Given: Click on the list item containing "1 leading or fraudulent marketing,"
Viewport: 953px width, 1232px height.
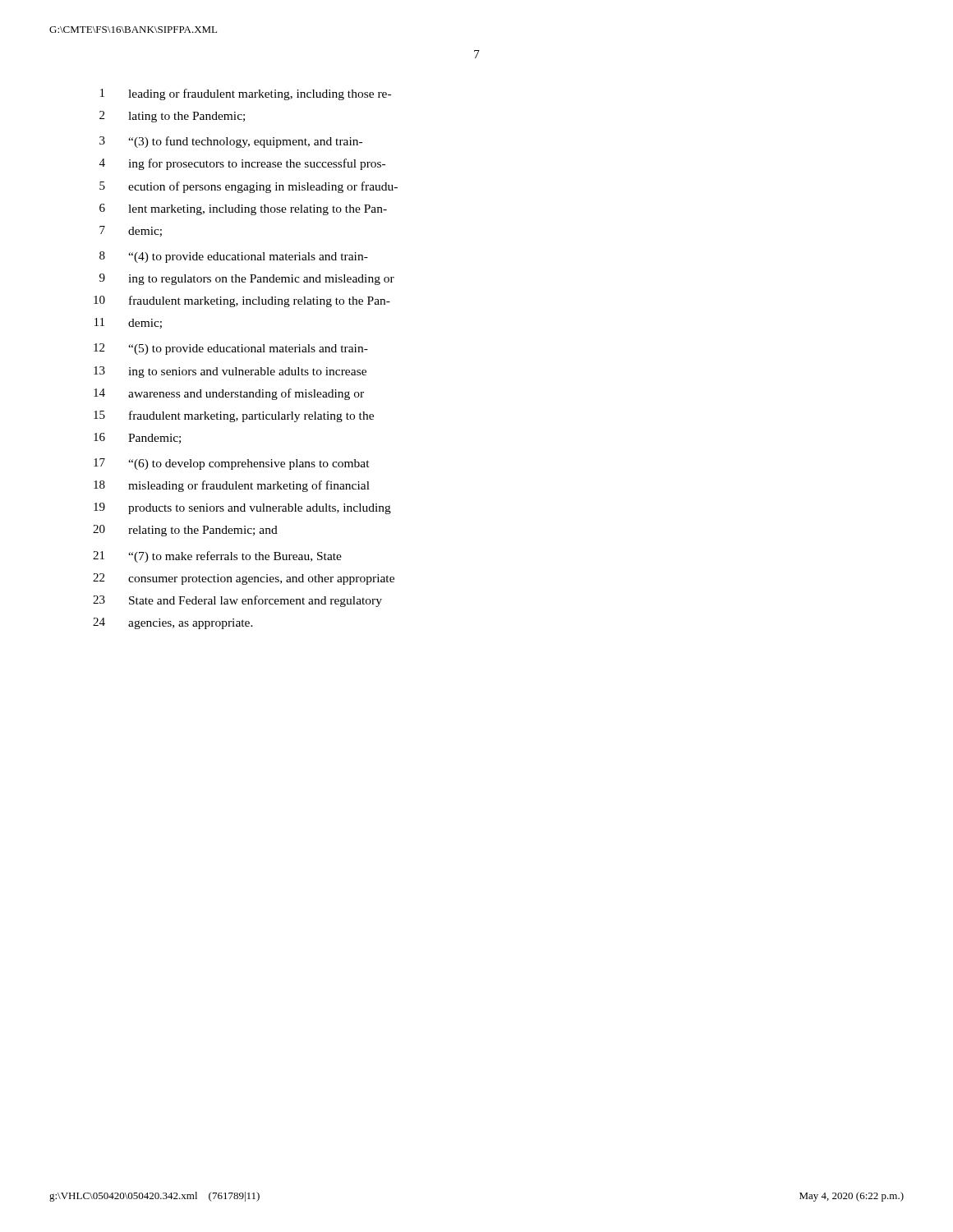Looking at the screenshot, I should [x=246, y=94].
